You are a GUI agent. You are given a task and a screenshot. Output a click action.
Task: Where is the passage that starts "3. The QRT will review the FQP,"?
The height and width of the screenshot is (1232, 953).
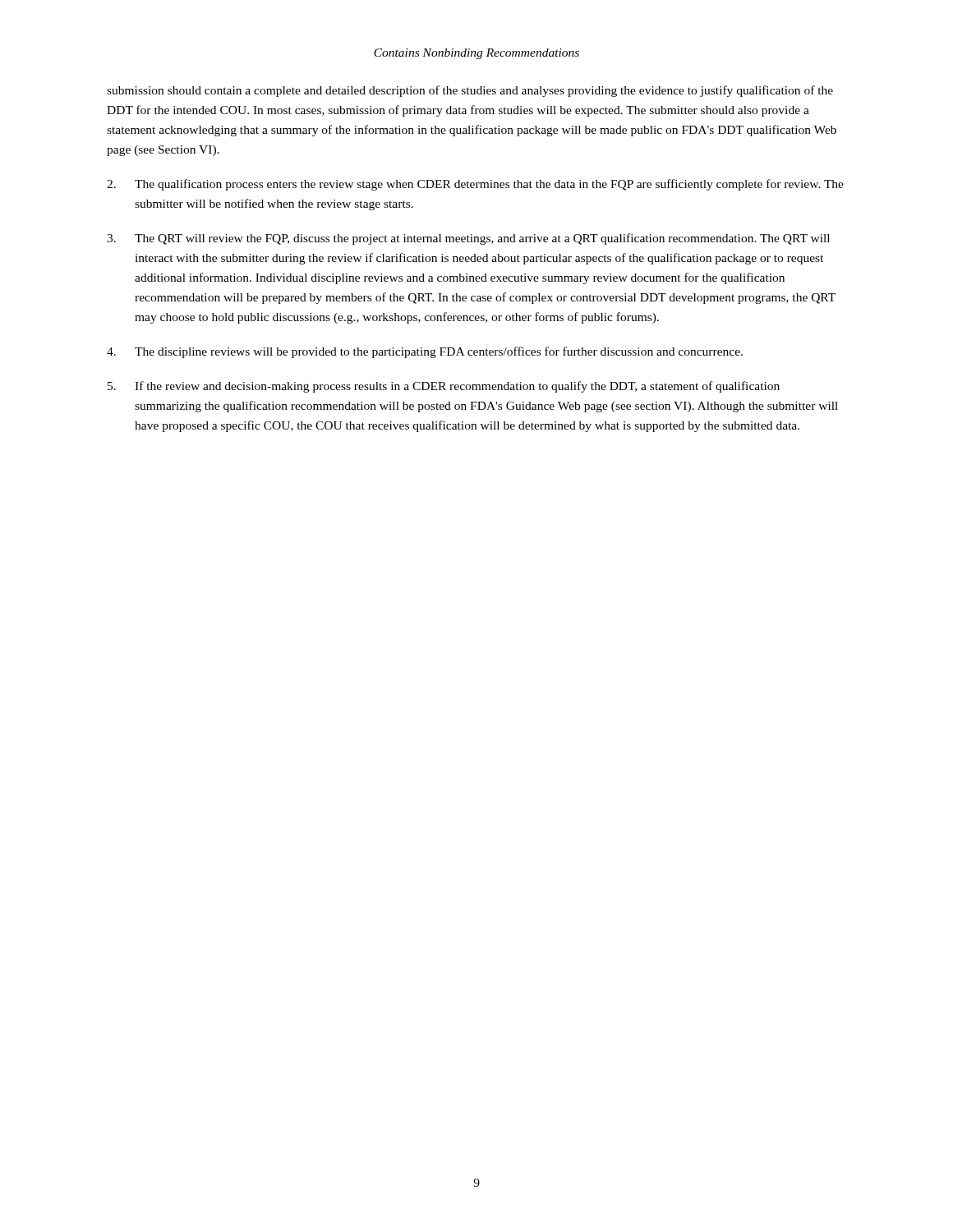point(476,278)
